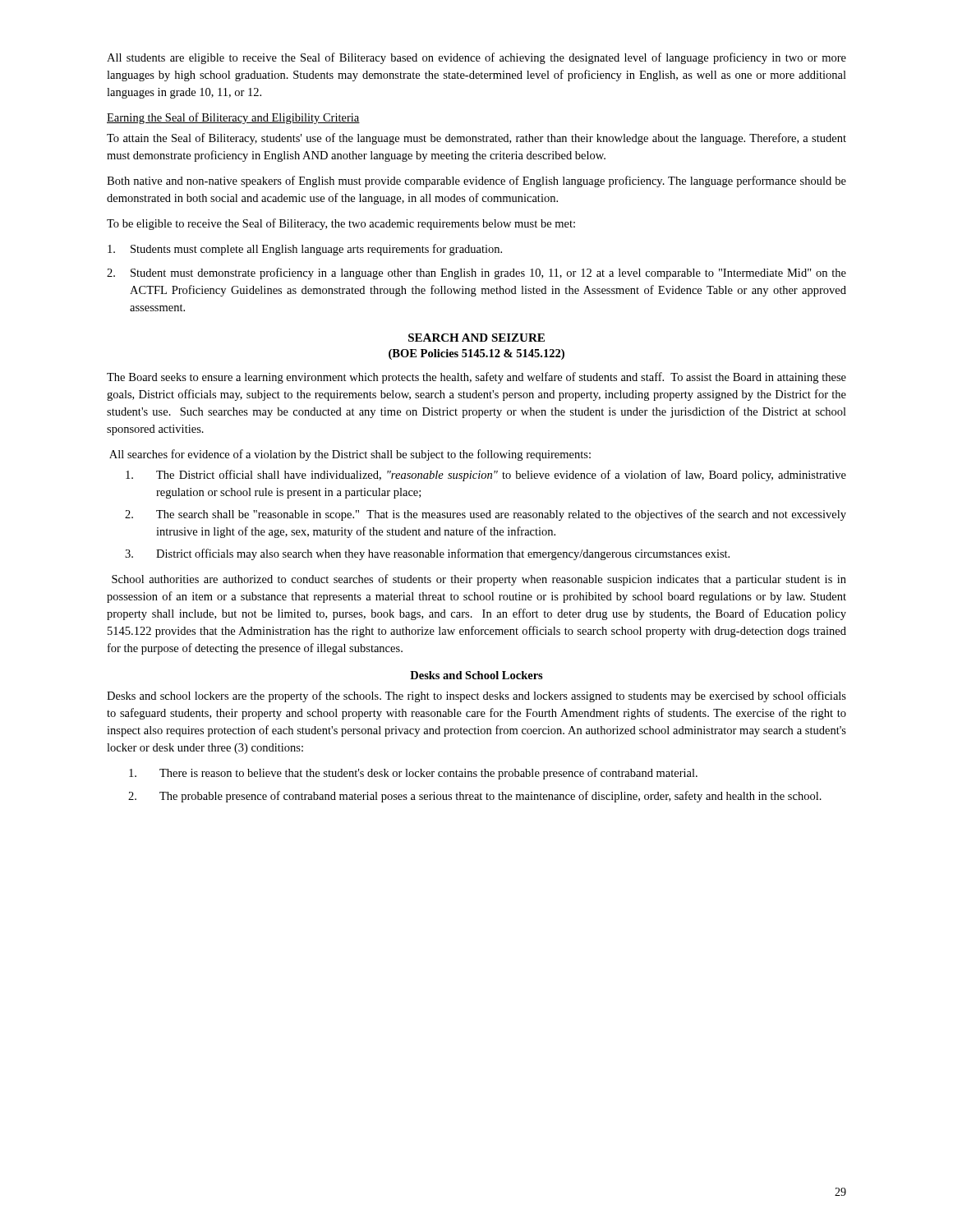Point to the block beginning "Desks and school lockers are the property"
The height and width of the screenshot is (1232, 953).
click(476, 722)
